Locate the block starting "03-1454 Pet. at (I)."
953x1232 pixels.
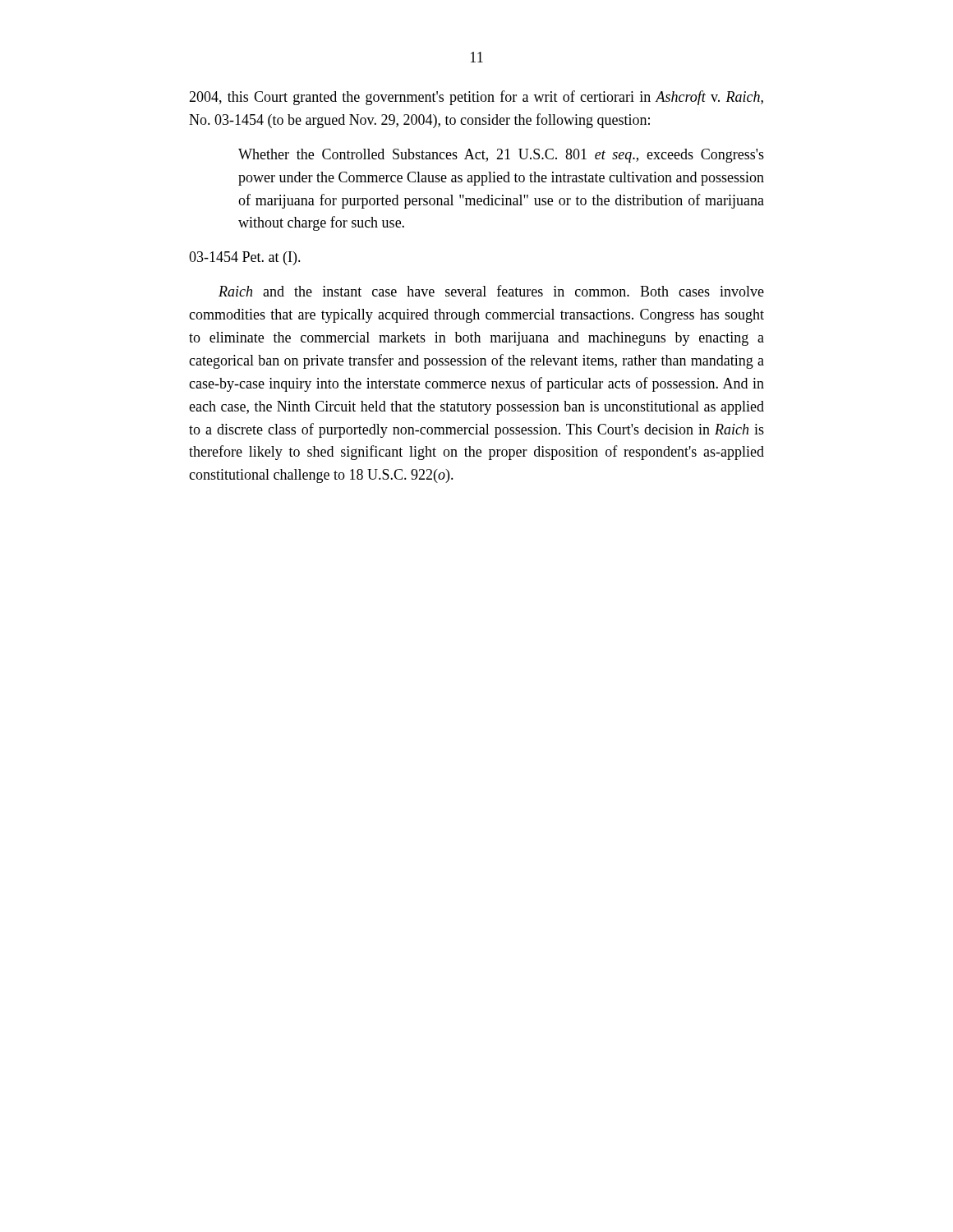coord(245,257)
